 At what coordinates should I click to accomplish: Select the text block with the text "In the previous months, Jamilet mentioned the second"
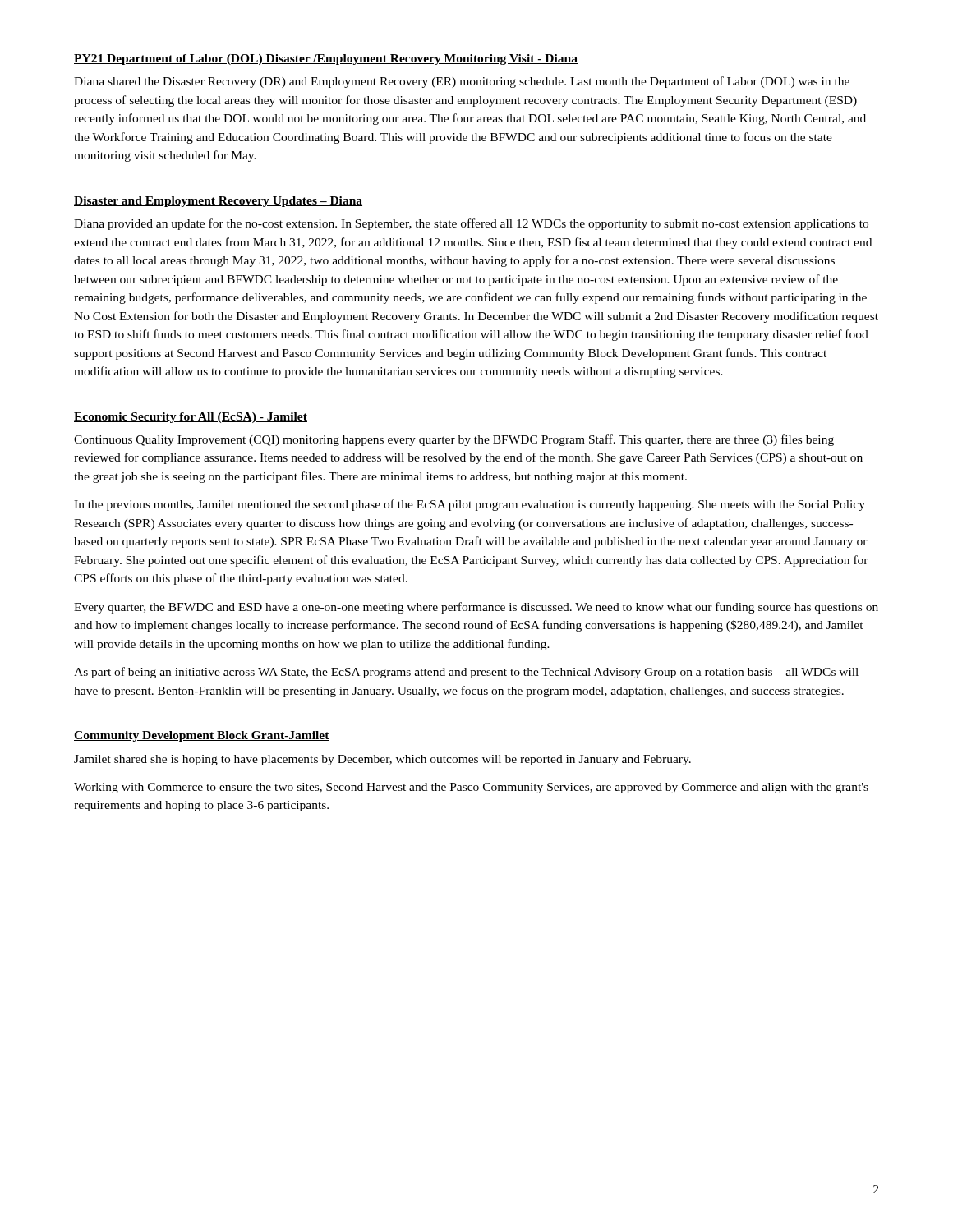[x=471, y=541]
